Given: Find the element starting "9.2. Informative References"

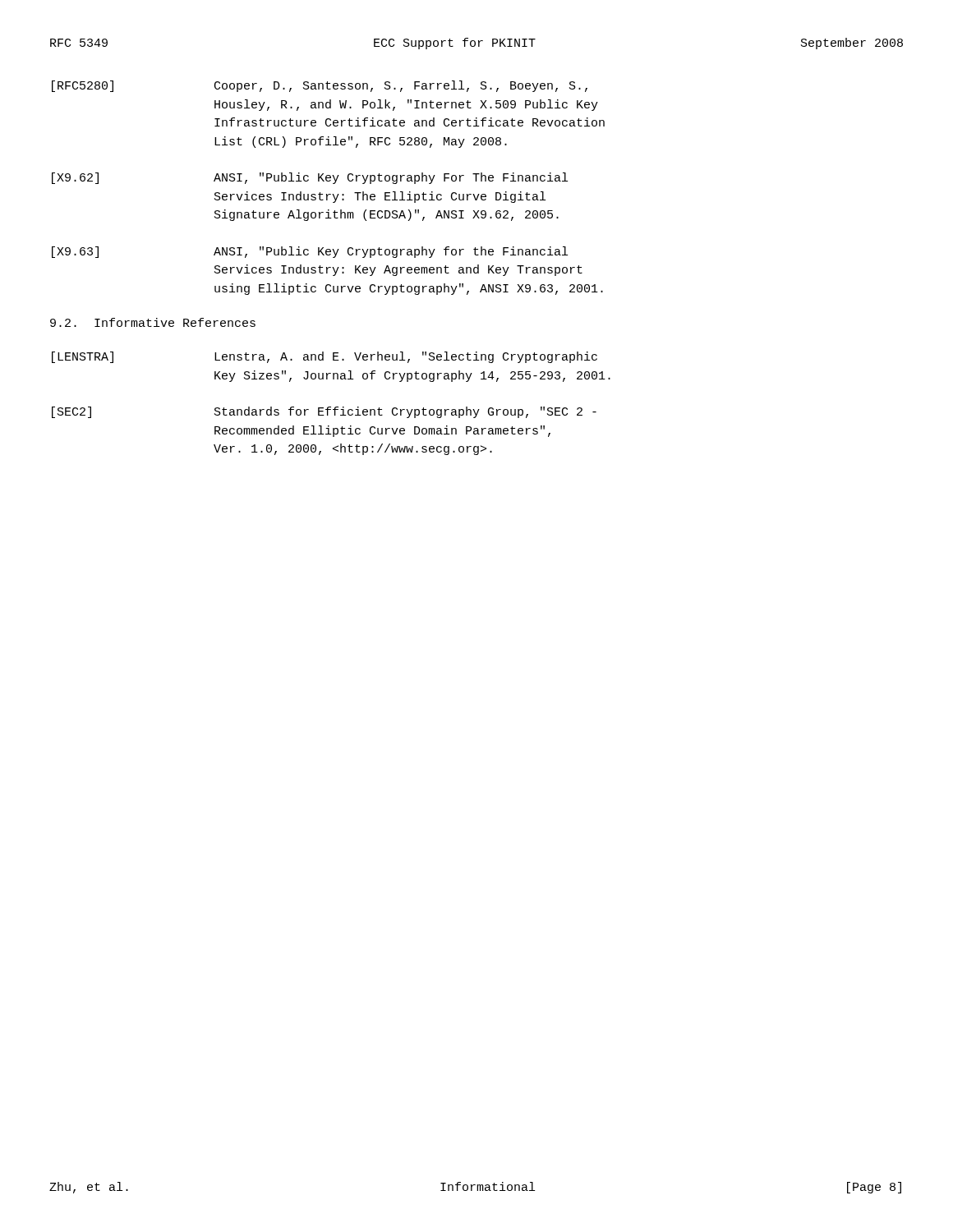Looking at the screenshot, I should [x=153, y=324].
